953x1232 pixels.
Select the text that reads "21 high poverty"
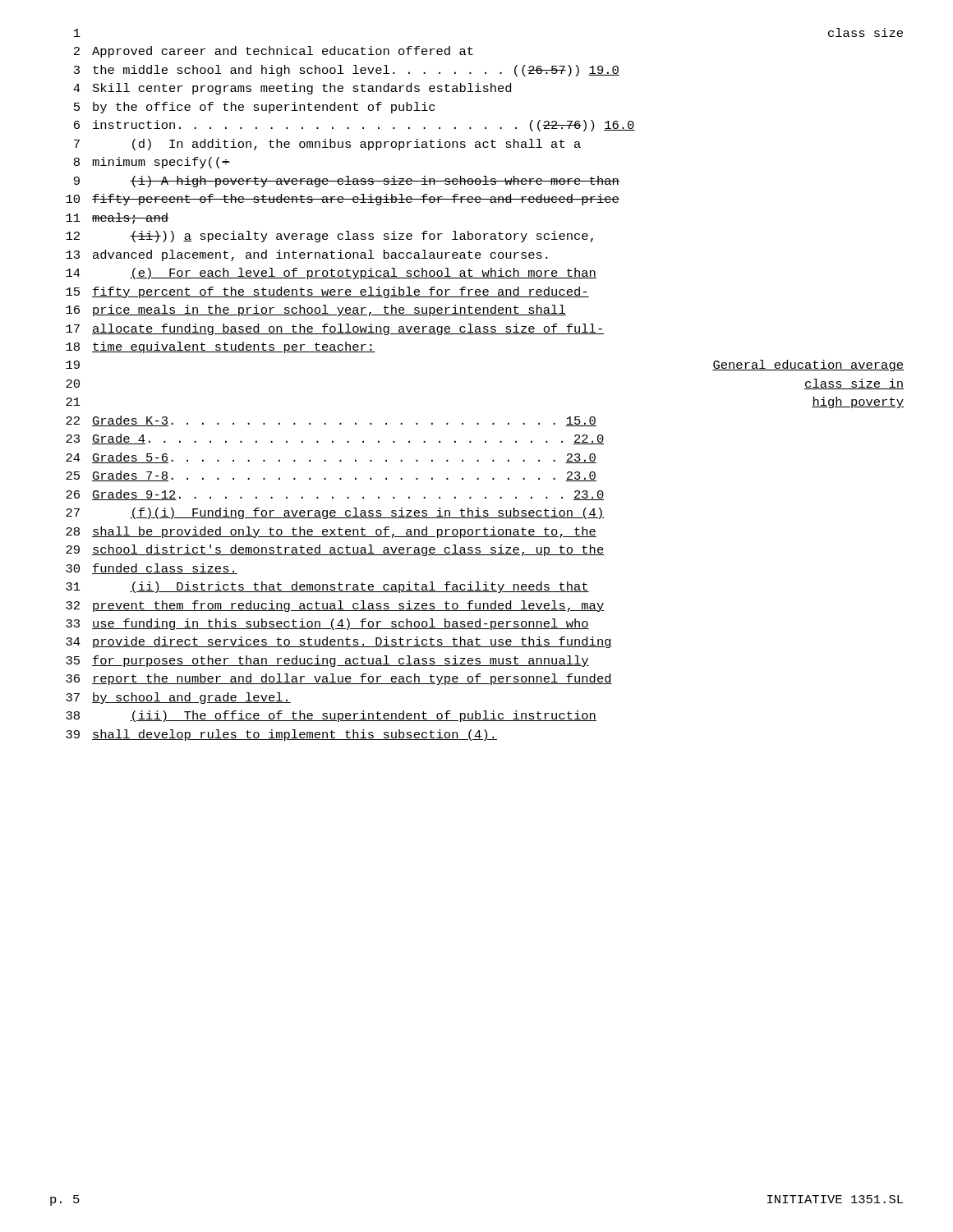coord(69,402)
